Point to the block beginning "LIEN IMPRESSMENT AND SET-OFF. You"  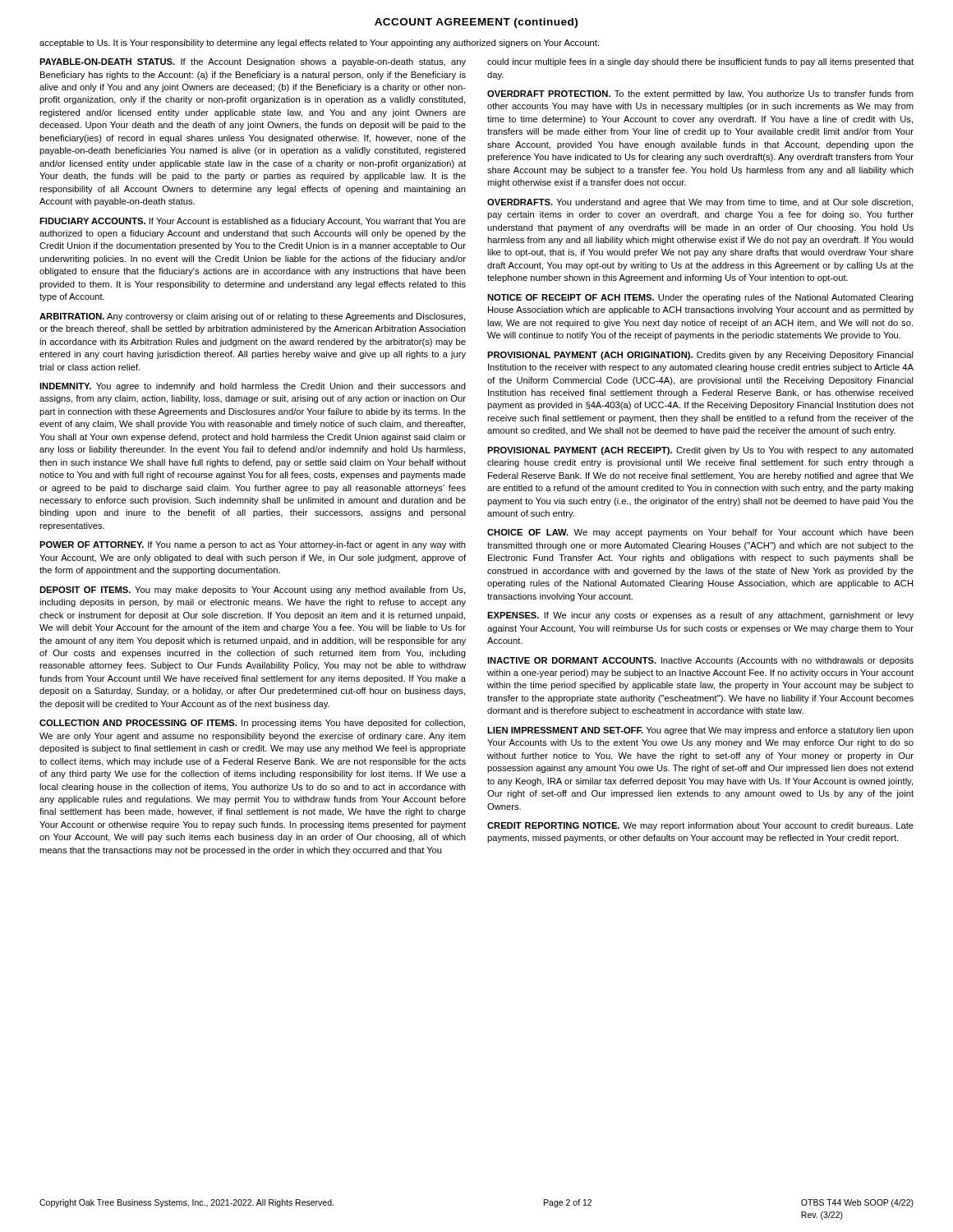point(700,768)
